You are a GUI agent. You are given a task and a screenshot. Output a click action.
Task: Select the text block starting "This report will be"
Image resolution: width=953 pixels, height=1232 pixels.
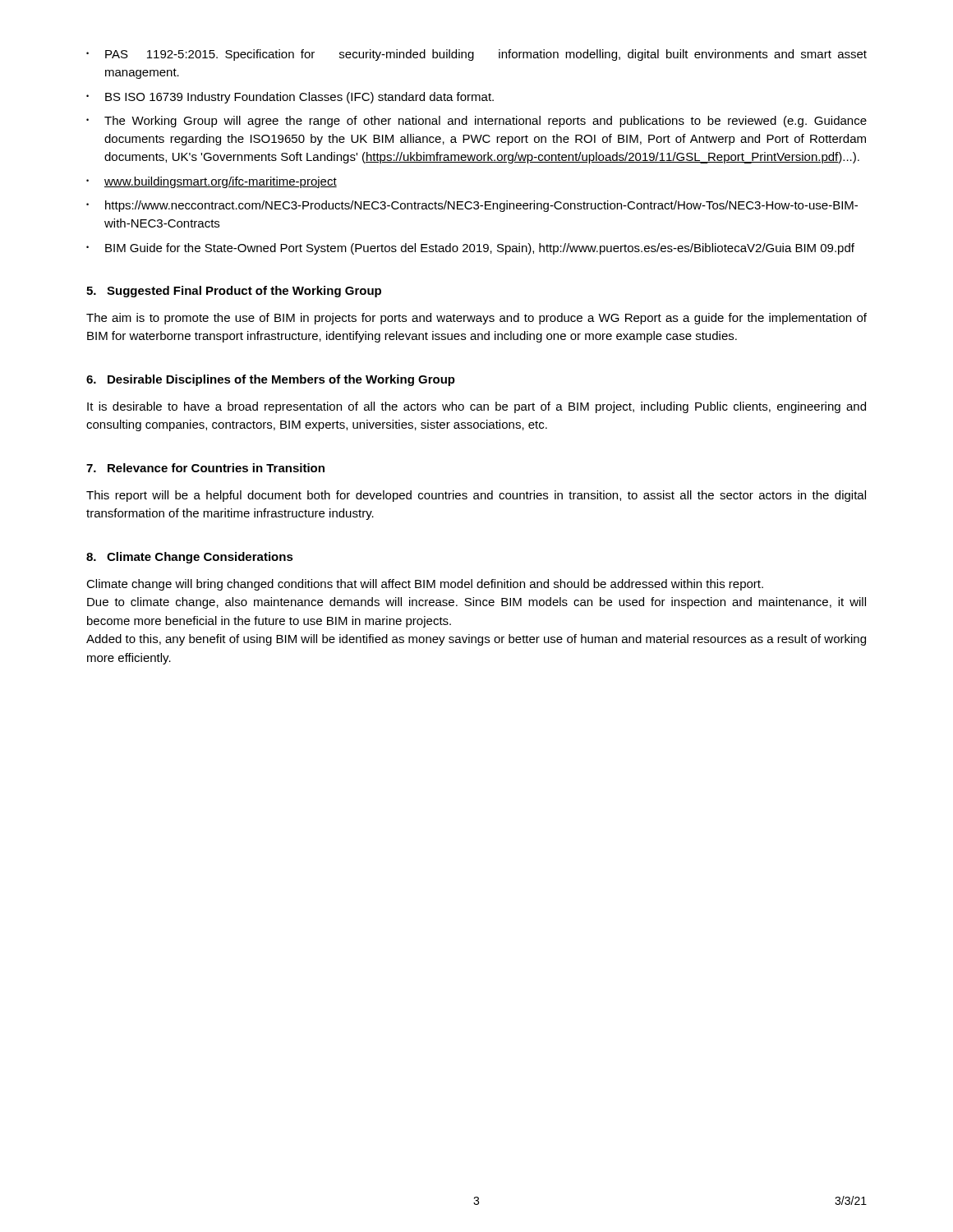click(x=476, y=504)
